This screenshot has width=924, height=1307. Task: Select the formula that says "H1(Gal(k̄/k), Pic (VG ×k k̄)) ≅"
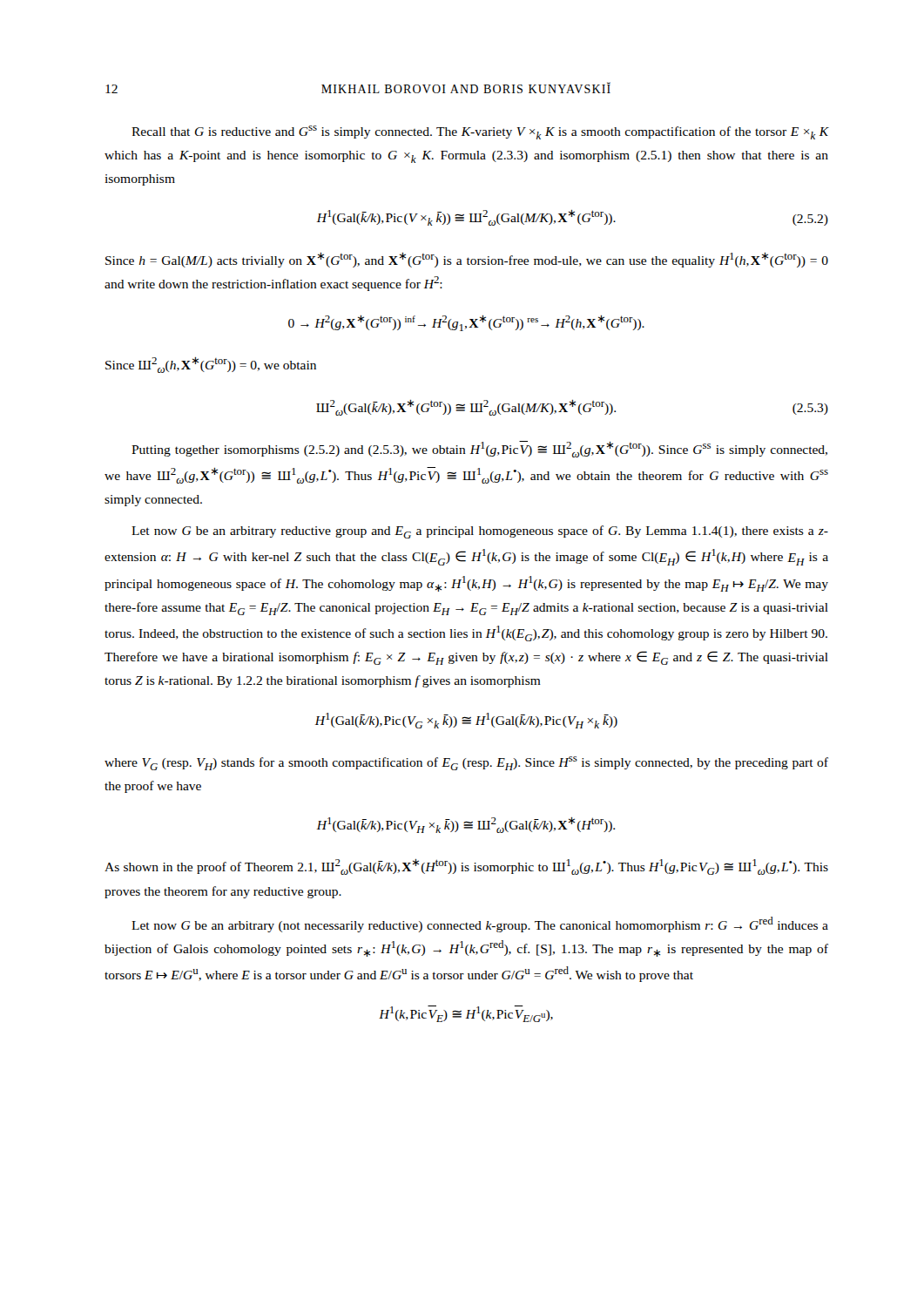click(466, 720)
